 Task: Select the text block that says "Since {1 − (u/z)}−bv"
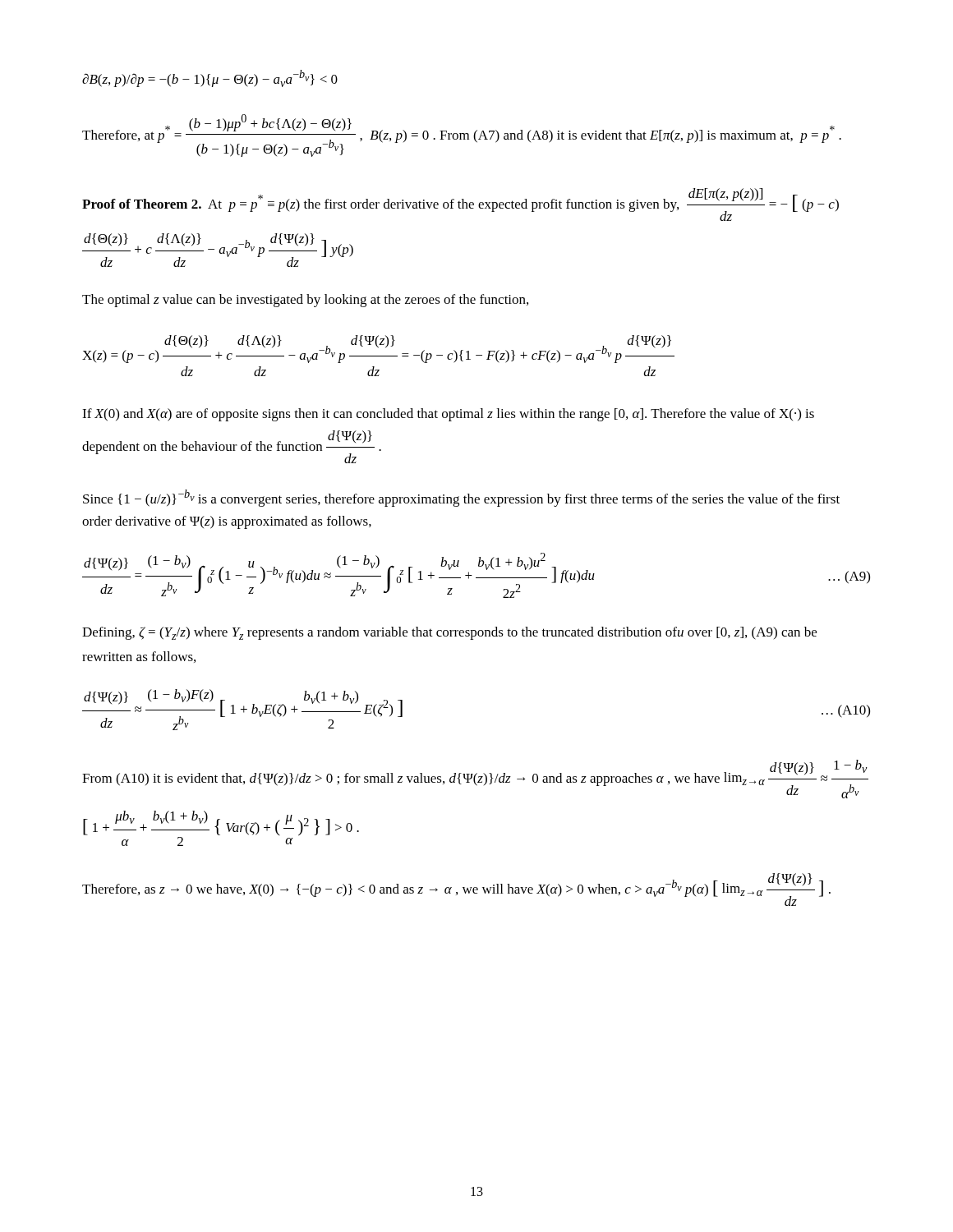(x=461, y=508)
